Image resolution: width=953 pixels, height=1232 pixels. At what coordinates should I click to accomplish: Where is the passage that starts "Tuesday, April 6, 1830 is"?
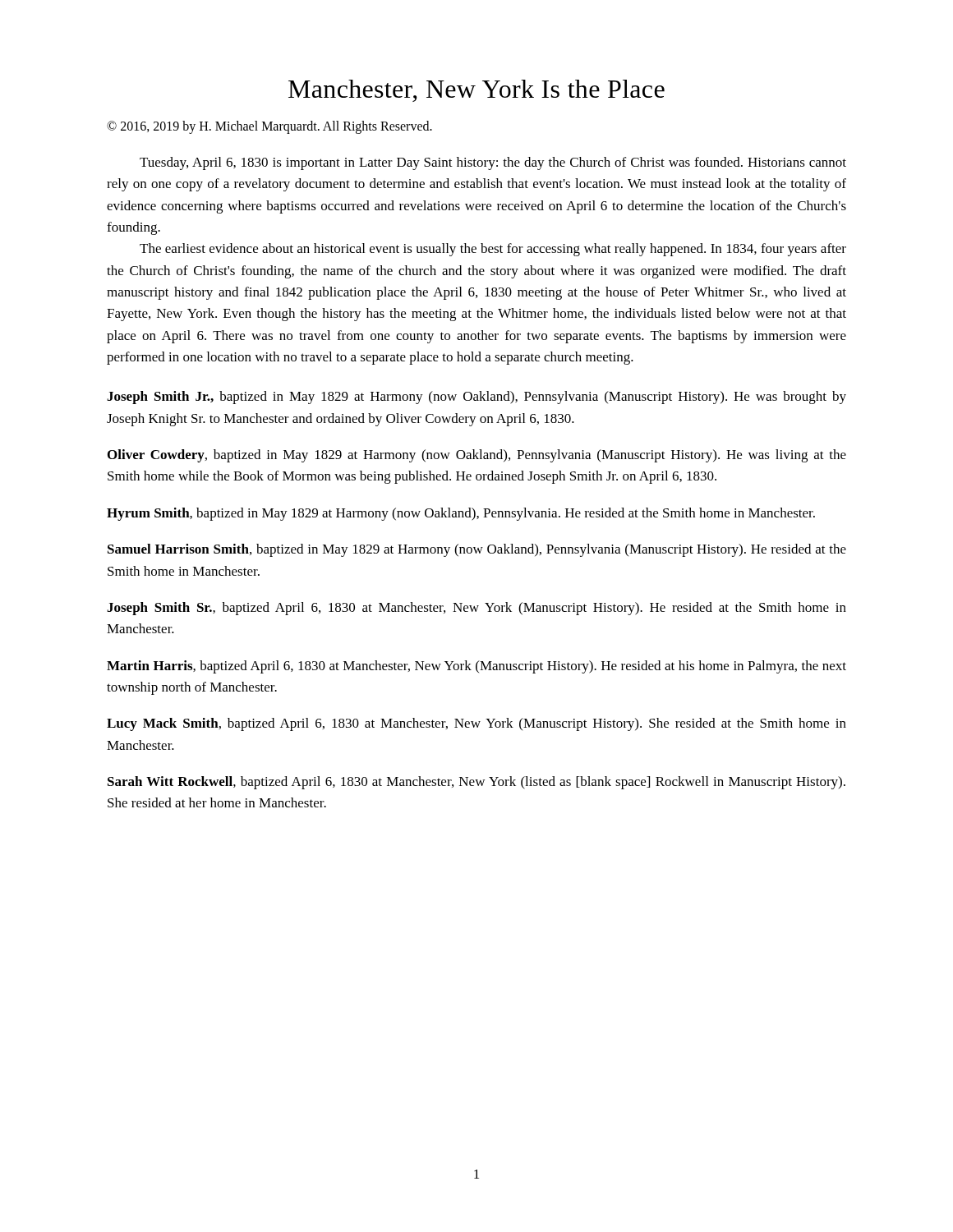click(476, 260)
